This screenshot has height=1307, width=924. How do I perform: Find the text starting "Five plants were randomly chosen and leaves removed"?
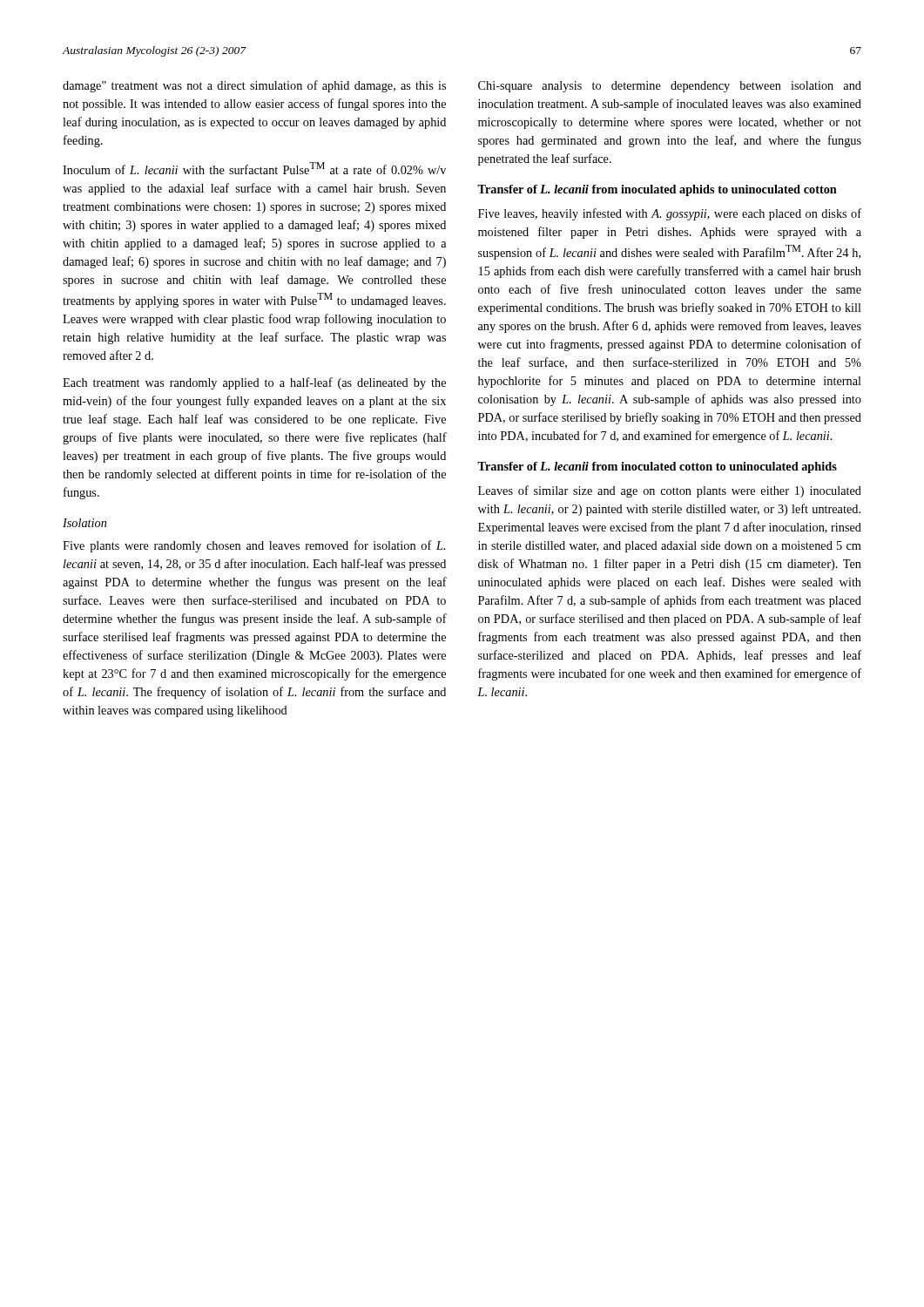[255, 628]
